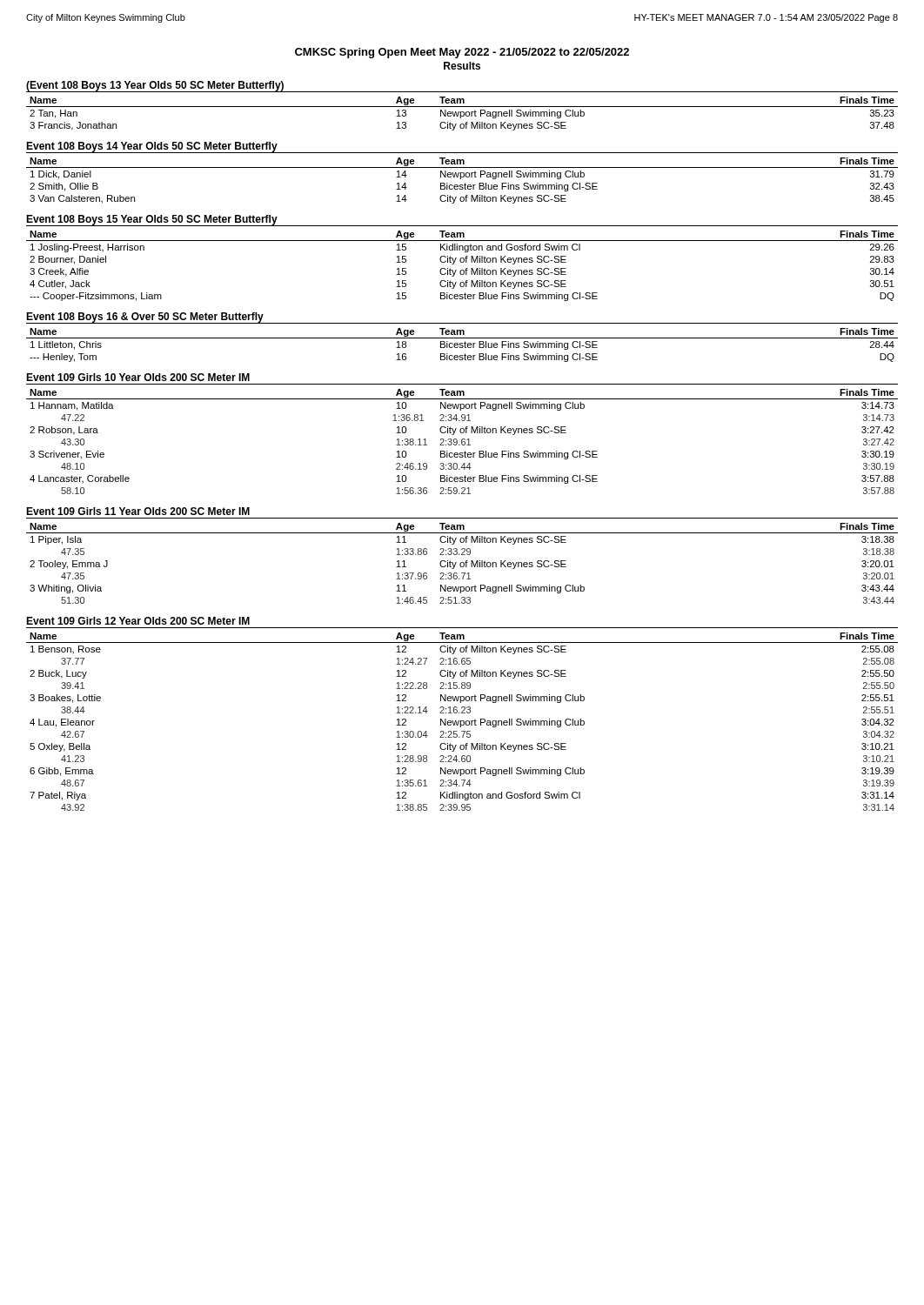This screenshot has height=1305, width=924.
Task: Click on the section header with the text "Event 109 Girls 10 Year Olds 200"
Action: point(138,378)
